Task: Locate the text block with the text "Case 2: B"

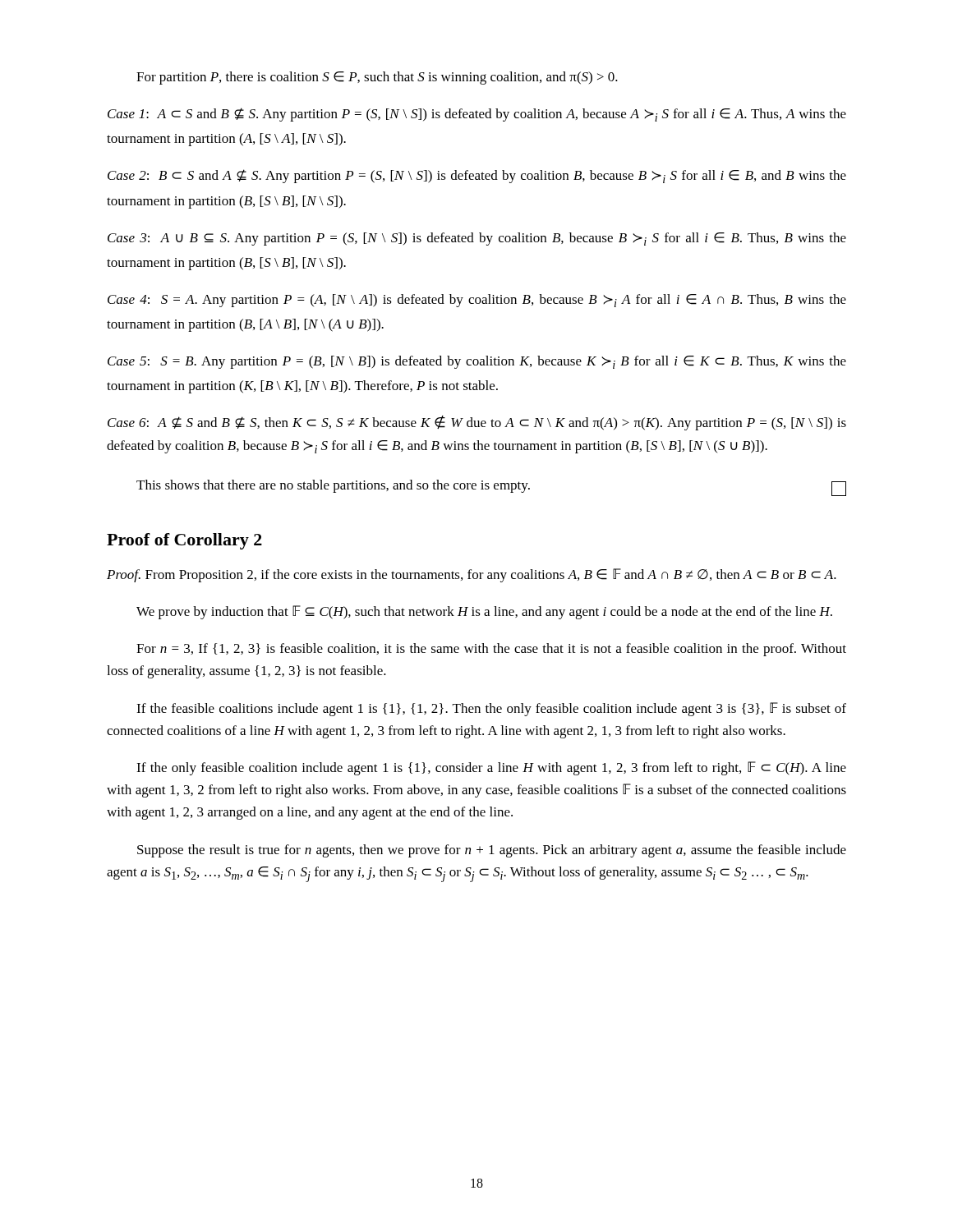Action: (x=476, y=188)
